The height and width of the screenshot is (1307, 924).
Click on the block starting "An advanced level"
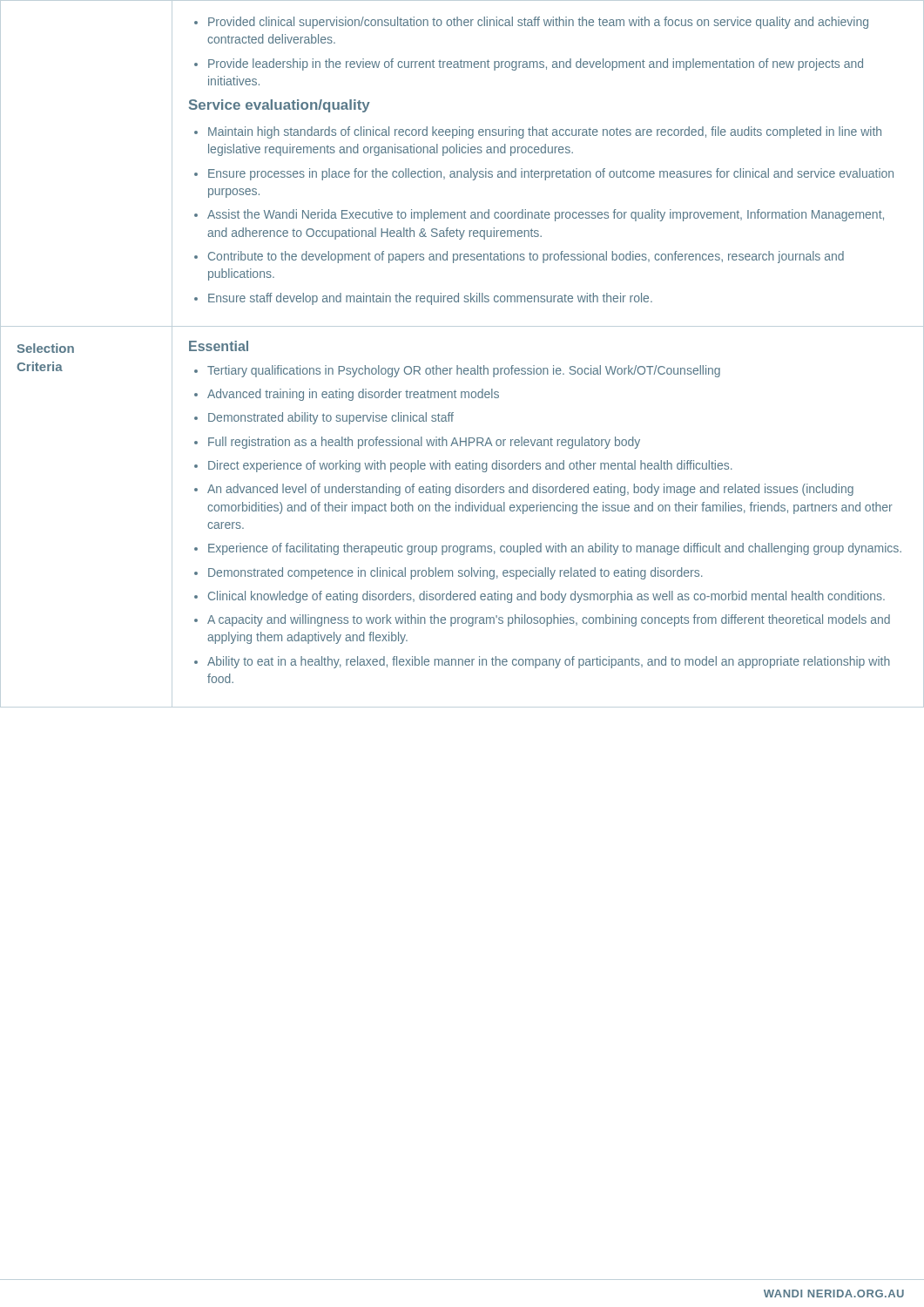[x=557, y=507]
